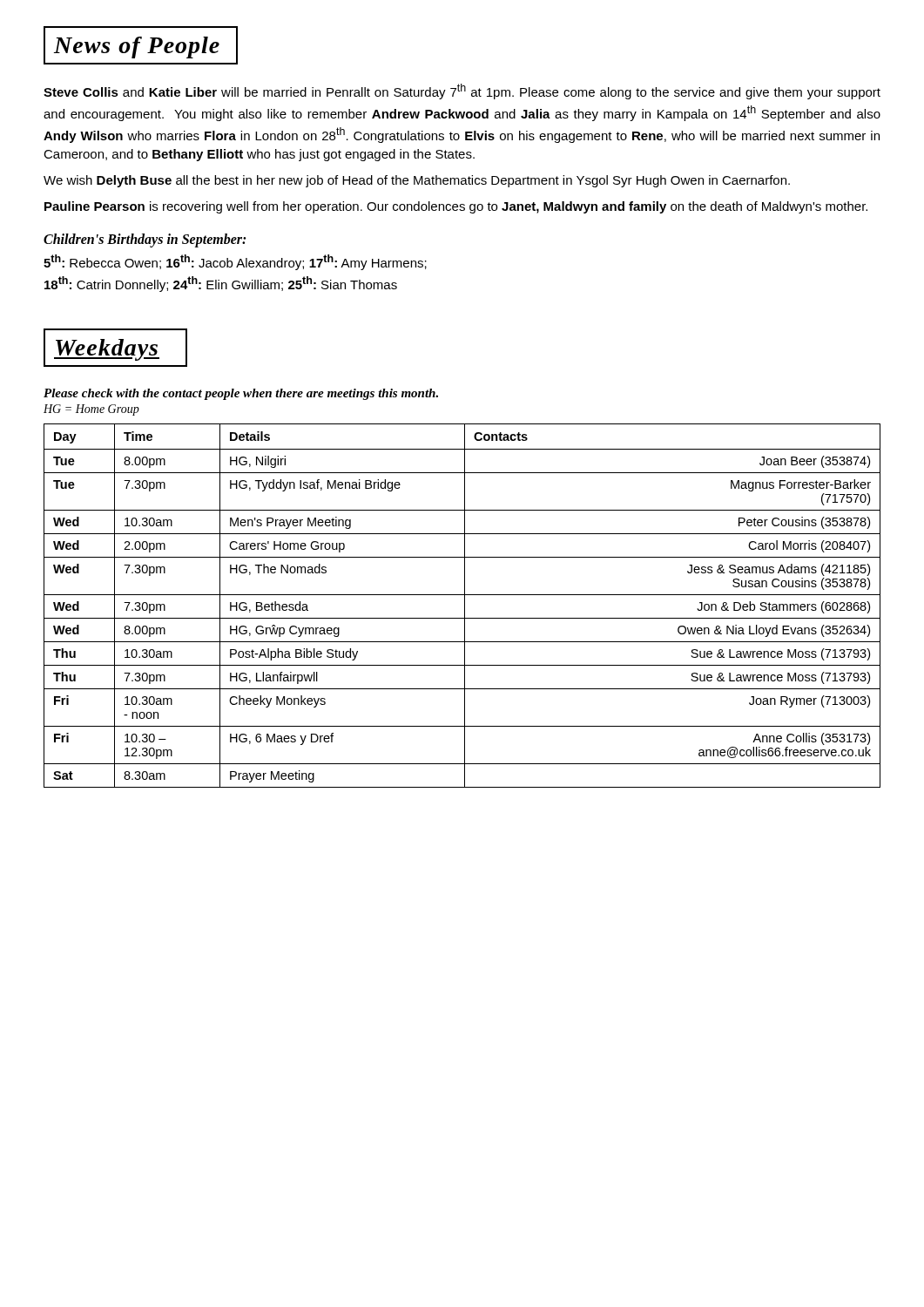This screenshot has height=1307, width=924.
Task: Locate the text block starting "5th: Rebecca Owen; 16th:"
Action: 235,272
